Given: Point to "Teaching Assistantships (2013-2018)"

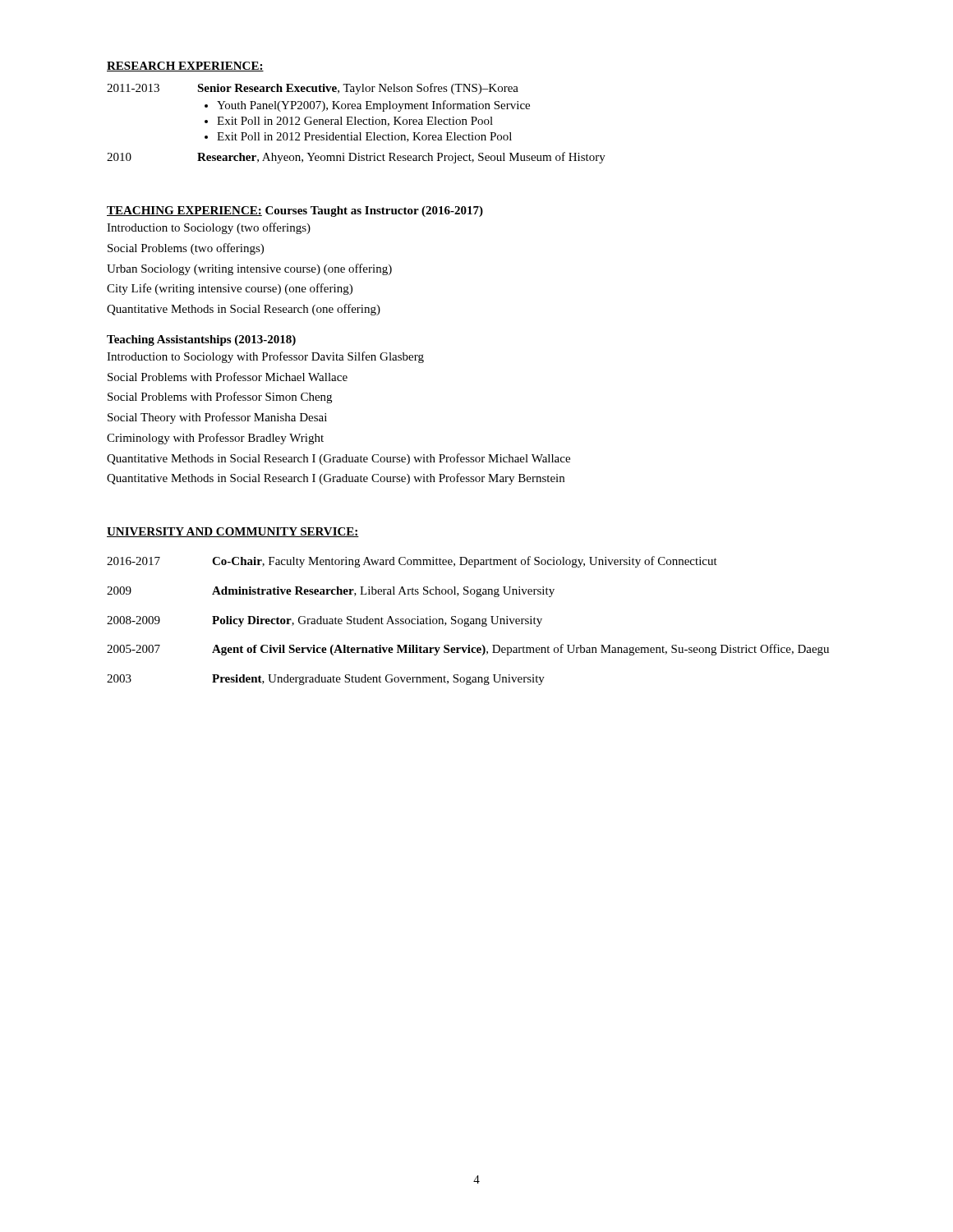Looking at the screenshot, I should pyautogui.click(x=201, y=339).
